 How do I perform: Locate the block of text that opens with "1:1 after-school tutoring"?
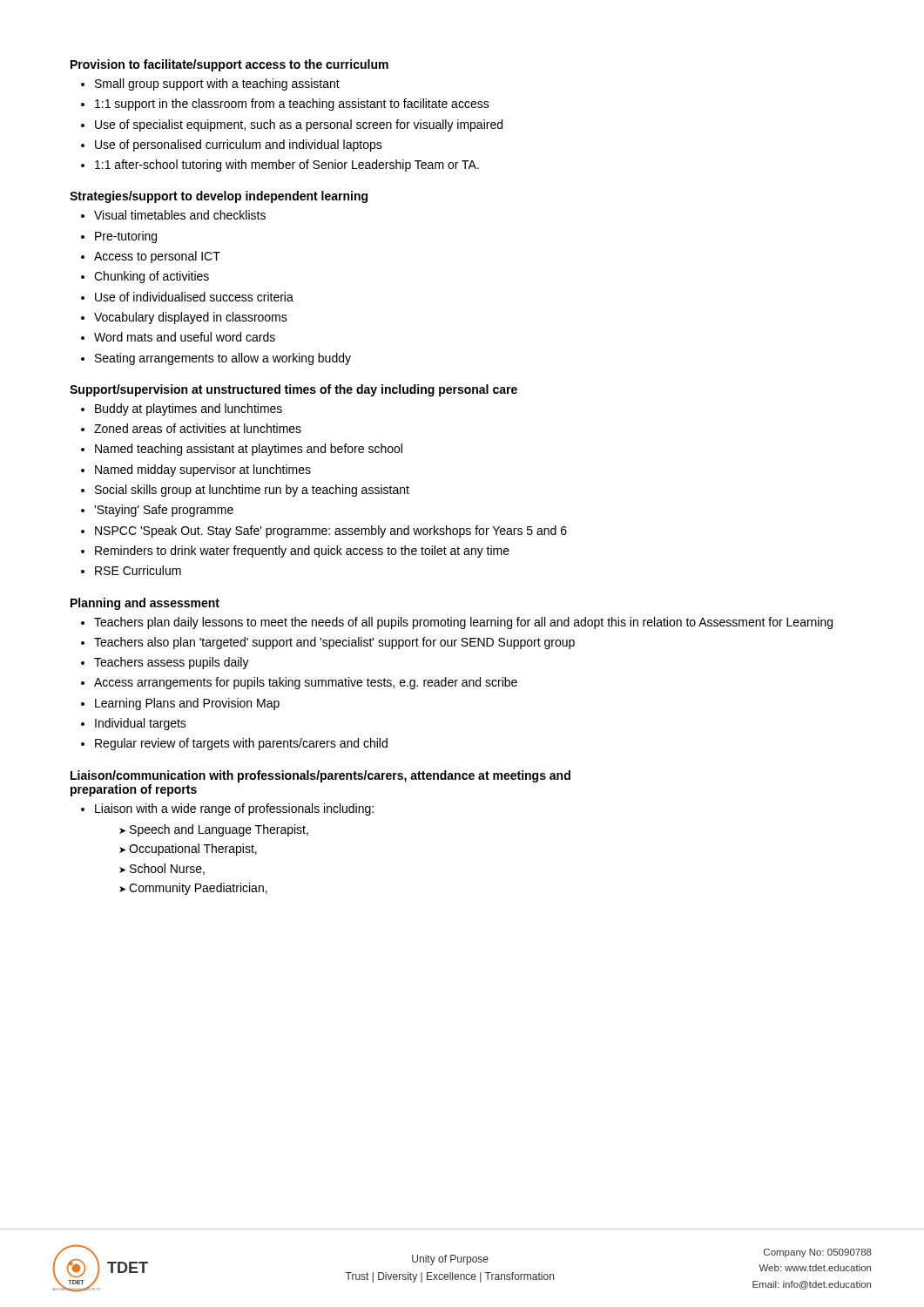tap(474, 165)
